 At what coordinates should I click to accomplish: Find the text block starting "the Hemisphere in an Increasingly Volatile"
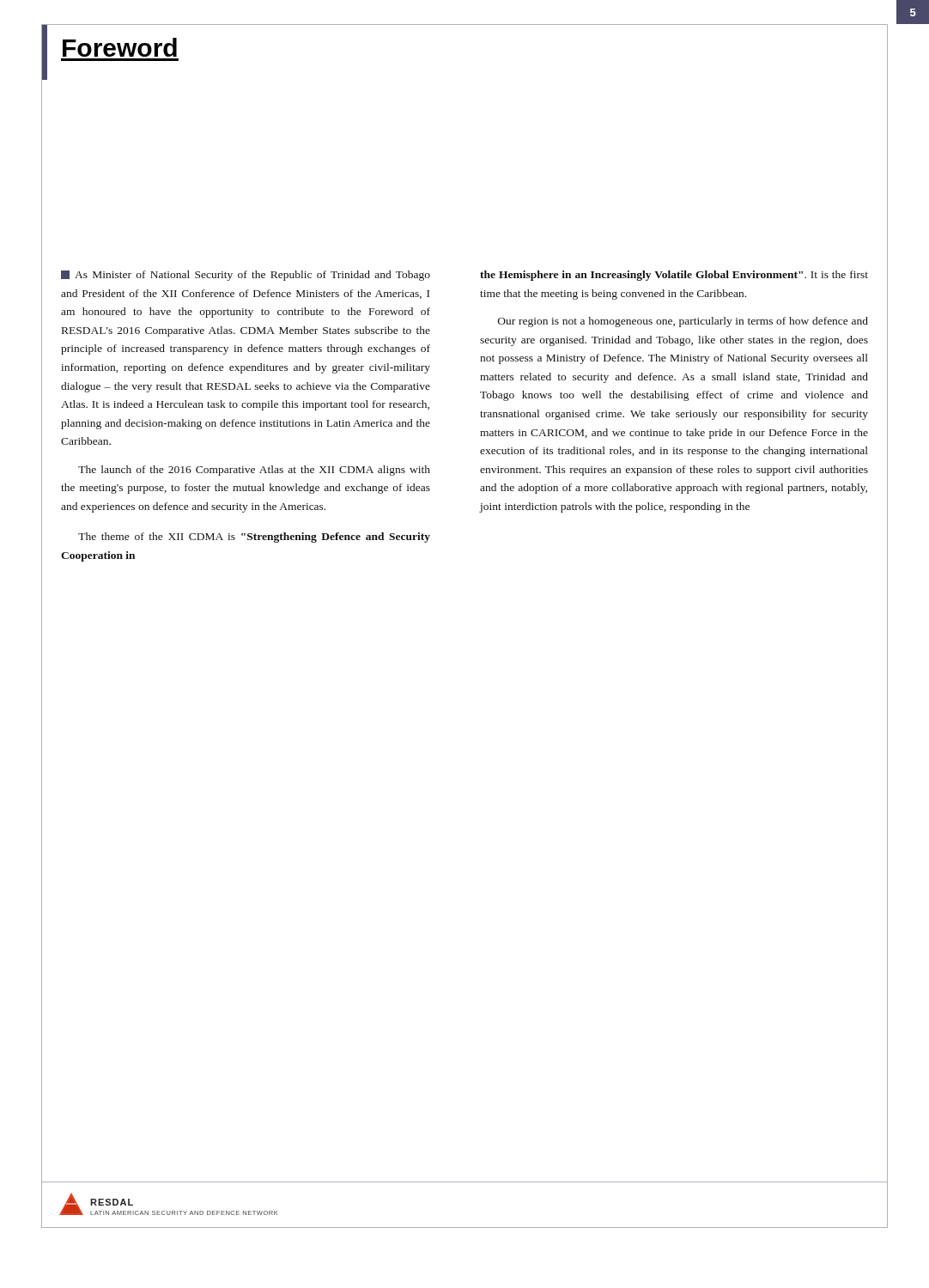point(674,390)
